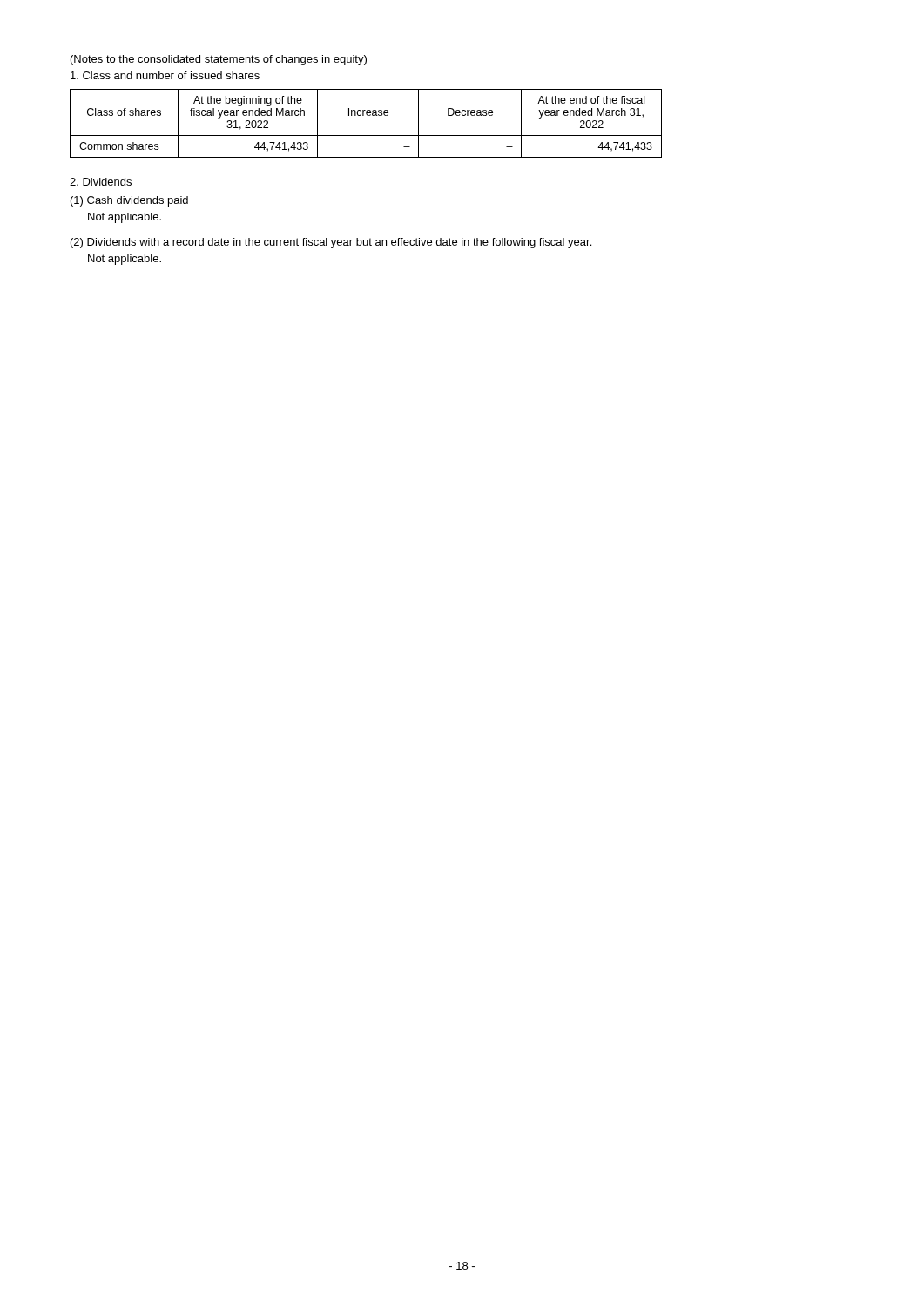Locate the table with the text "At the beginning"
The height and width of the screenshot is (1307, 924).
462,123
